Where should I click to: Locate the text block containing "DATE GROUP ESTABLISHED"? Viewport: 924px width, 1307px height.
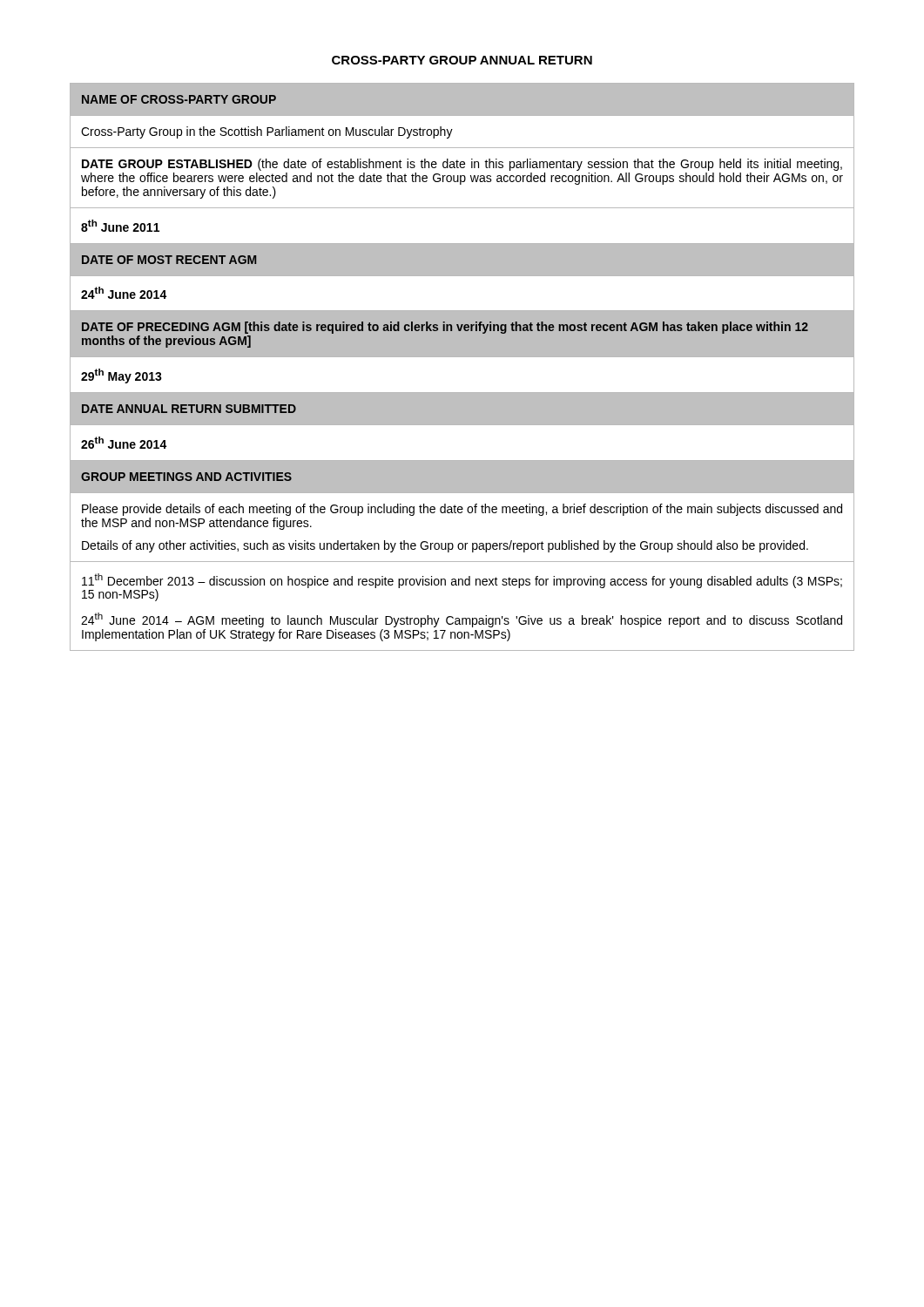[462, 178]
